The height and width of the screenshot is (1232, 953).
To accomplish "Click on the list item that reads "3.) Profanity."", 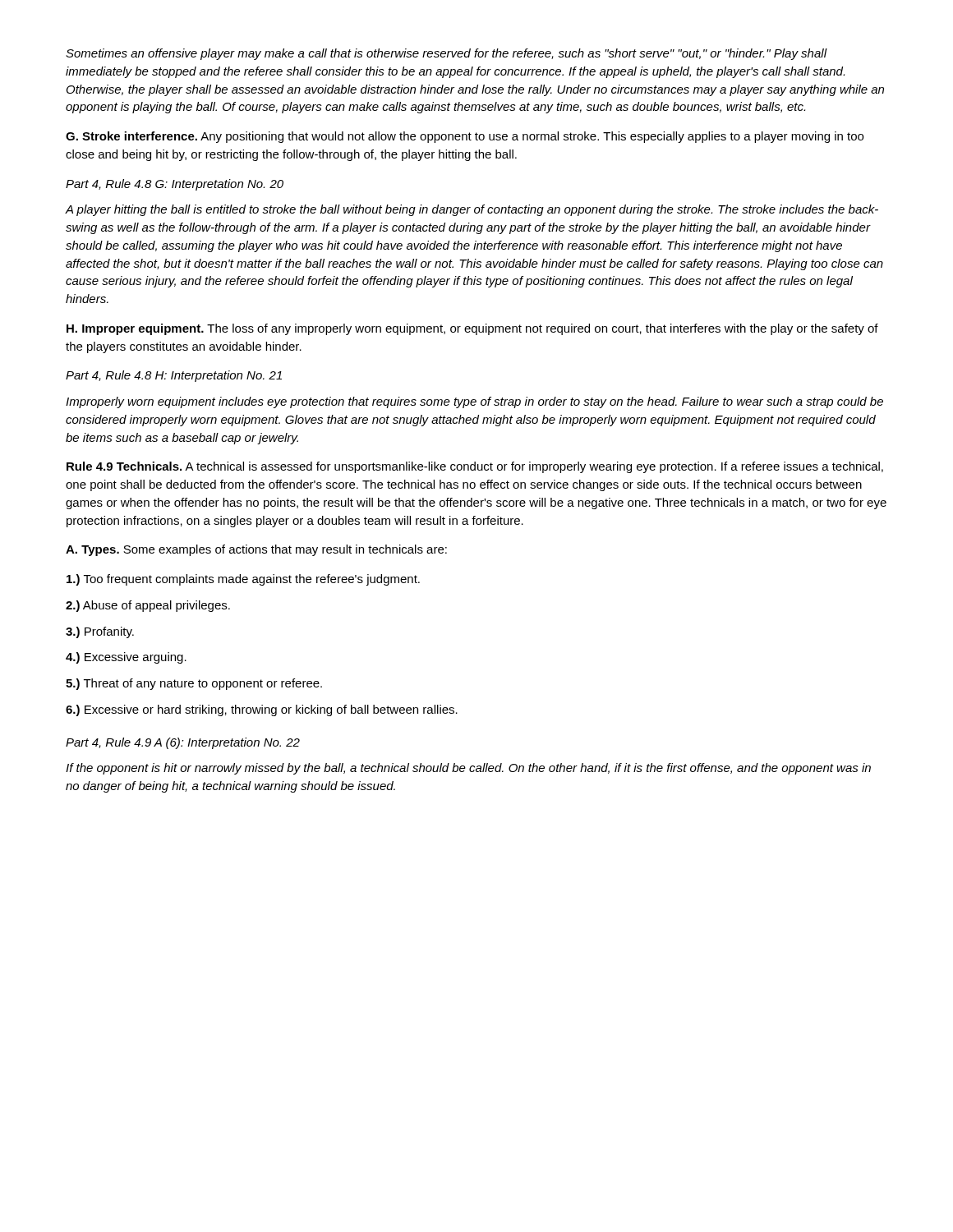I will click(100, 631).
